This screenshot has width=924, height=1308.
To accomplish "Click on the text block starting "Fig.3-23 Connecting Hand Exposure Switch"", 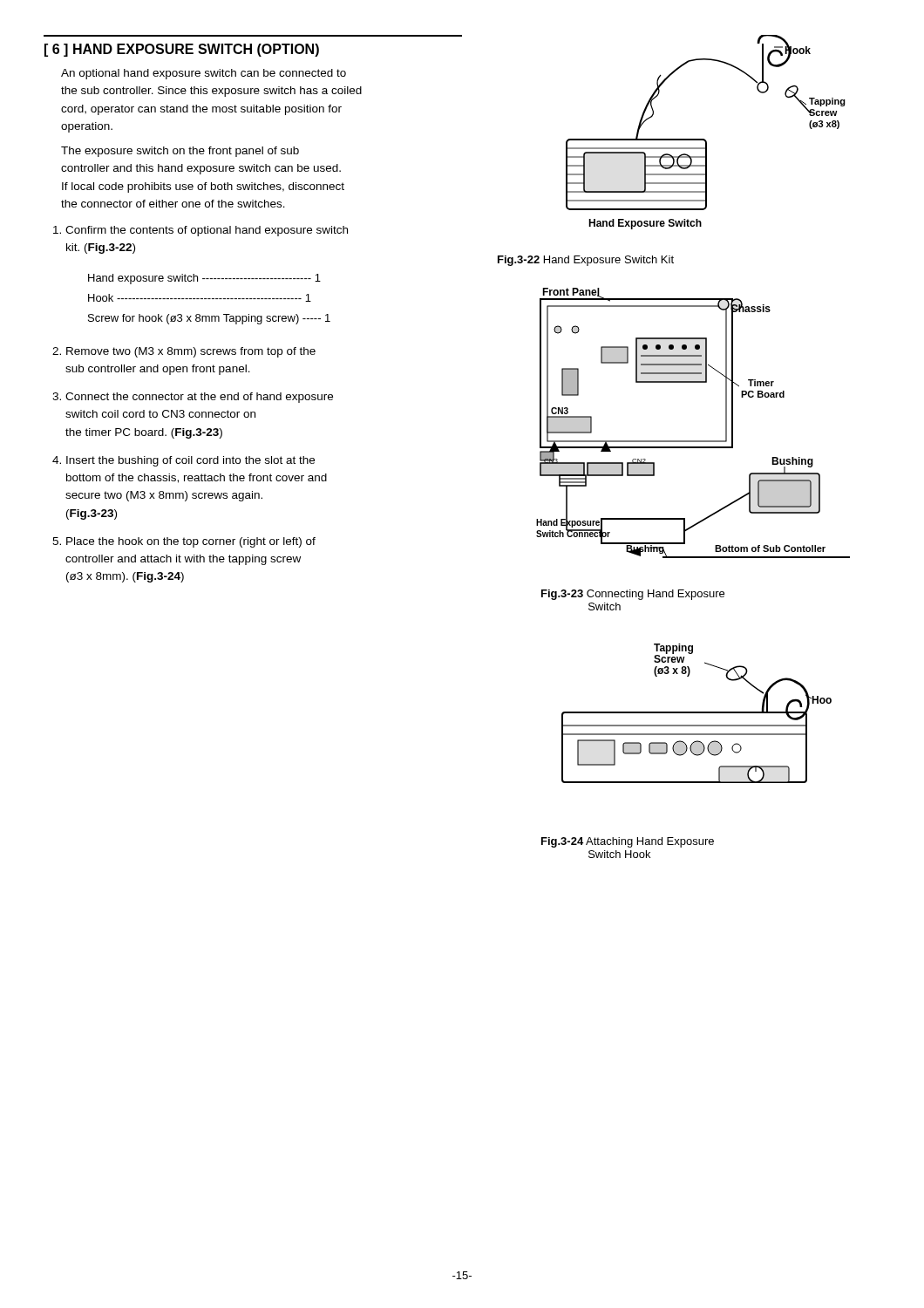I will coord(633,600).
